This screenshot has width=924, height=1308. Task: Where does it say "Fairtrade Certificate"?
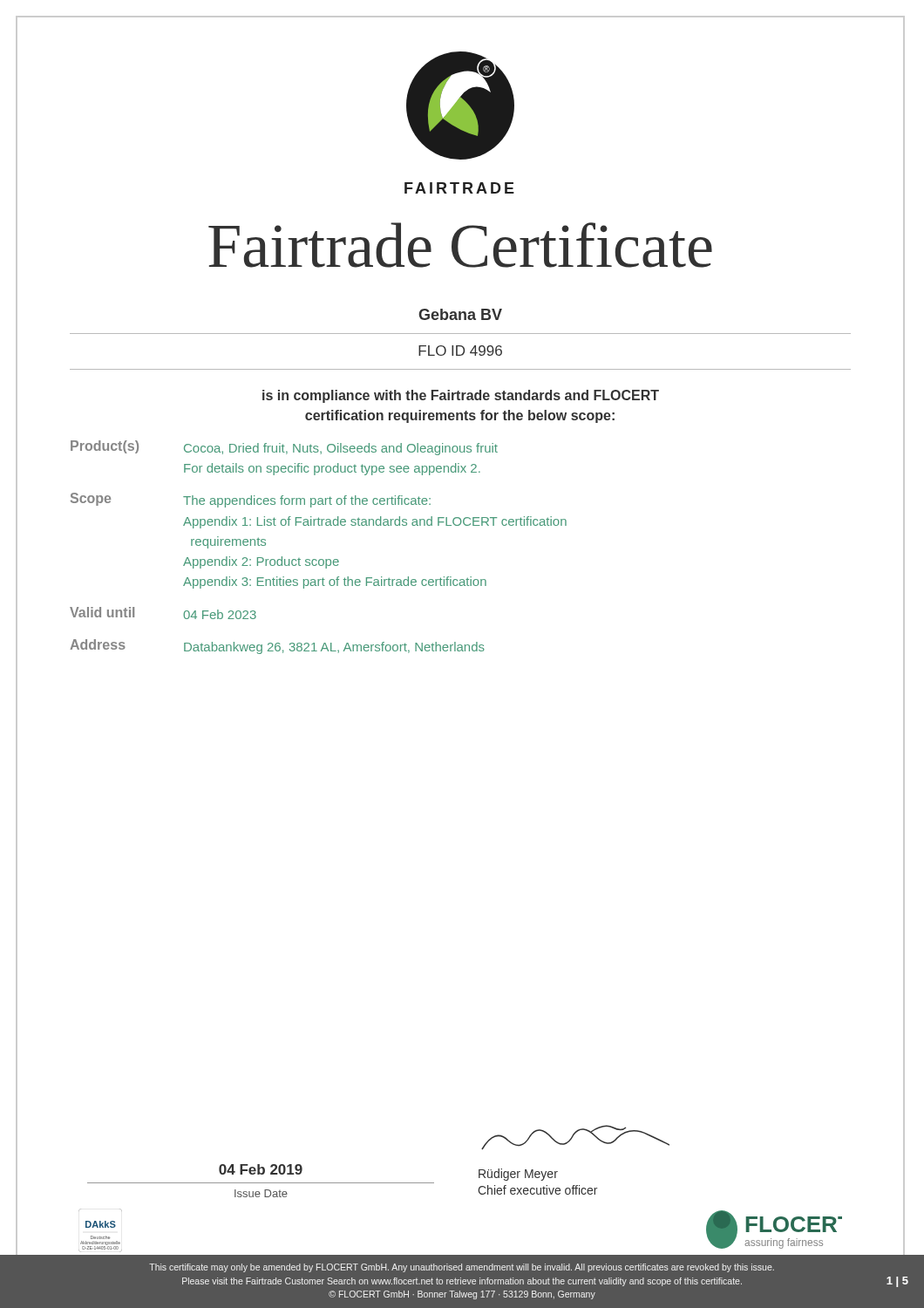(x=460, y=247)
